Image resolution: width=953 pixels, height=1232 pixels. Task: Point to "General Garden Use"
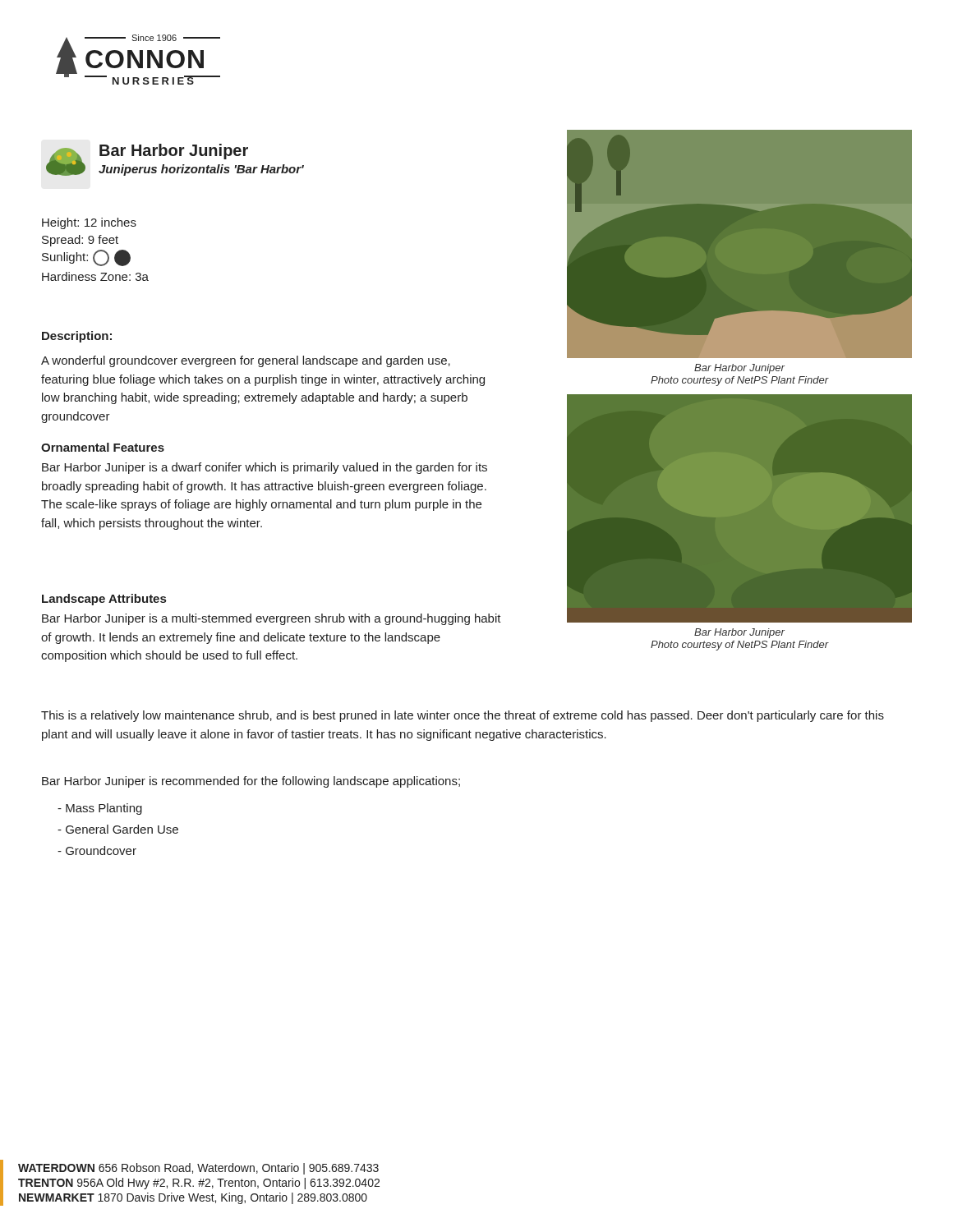(x=118, y=829)
